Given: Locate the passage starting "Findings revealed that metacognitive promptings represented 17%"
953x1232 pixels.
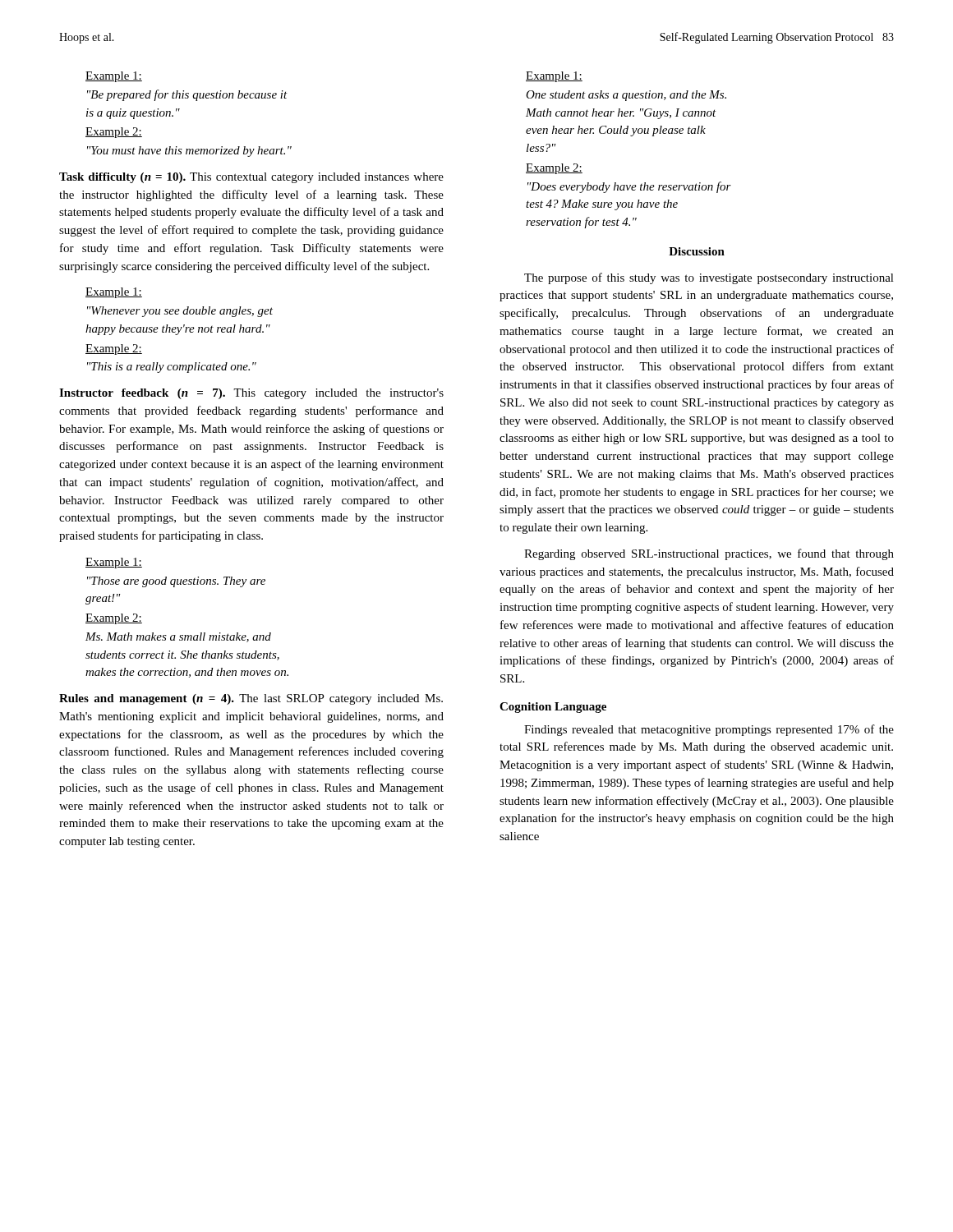Looking at the screenshot, I should coord(697,783).
